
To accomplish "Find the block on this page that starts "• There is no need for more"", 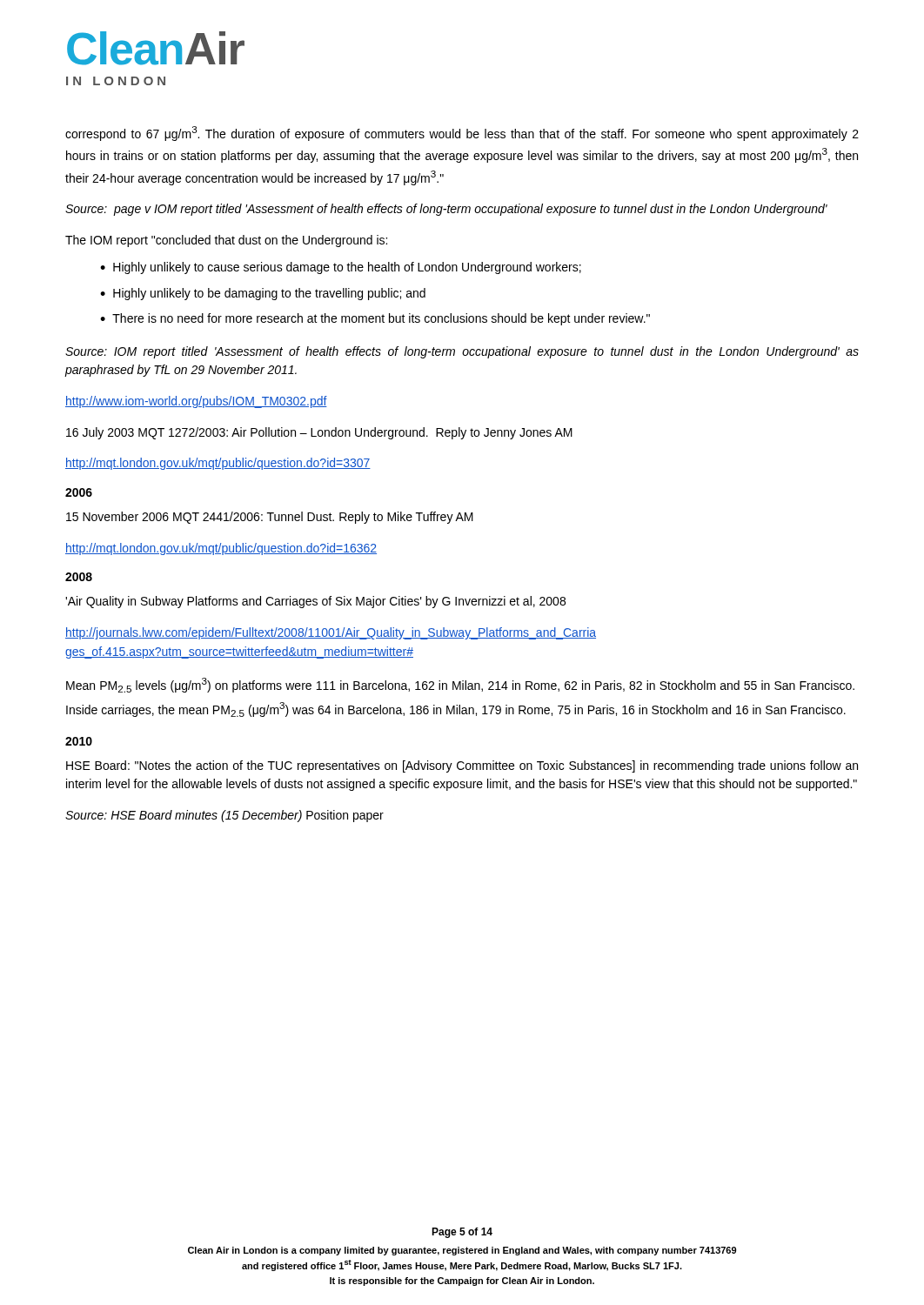I will tap(375, 320).
